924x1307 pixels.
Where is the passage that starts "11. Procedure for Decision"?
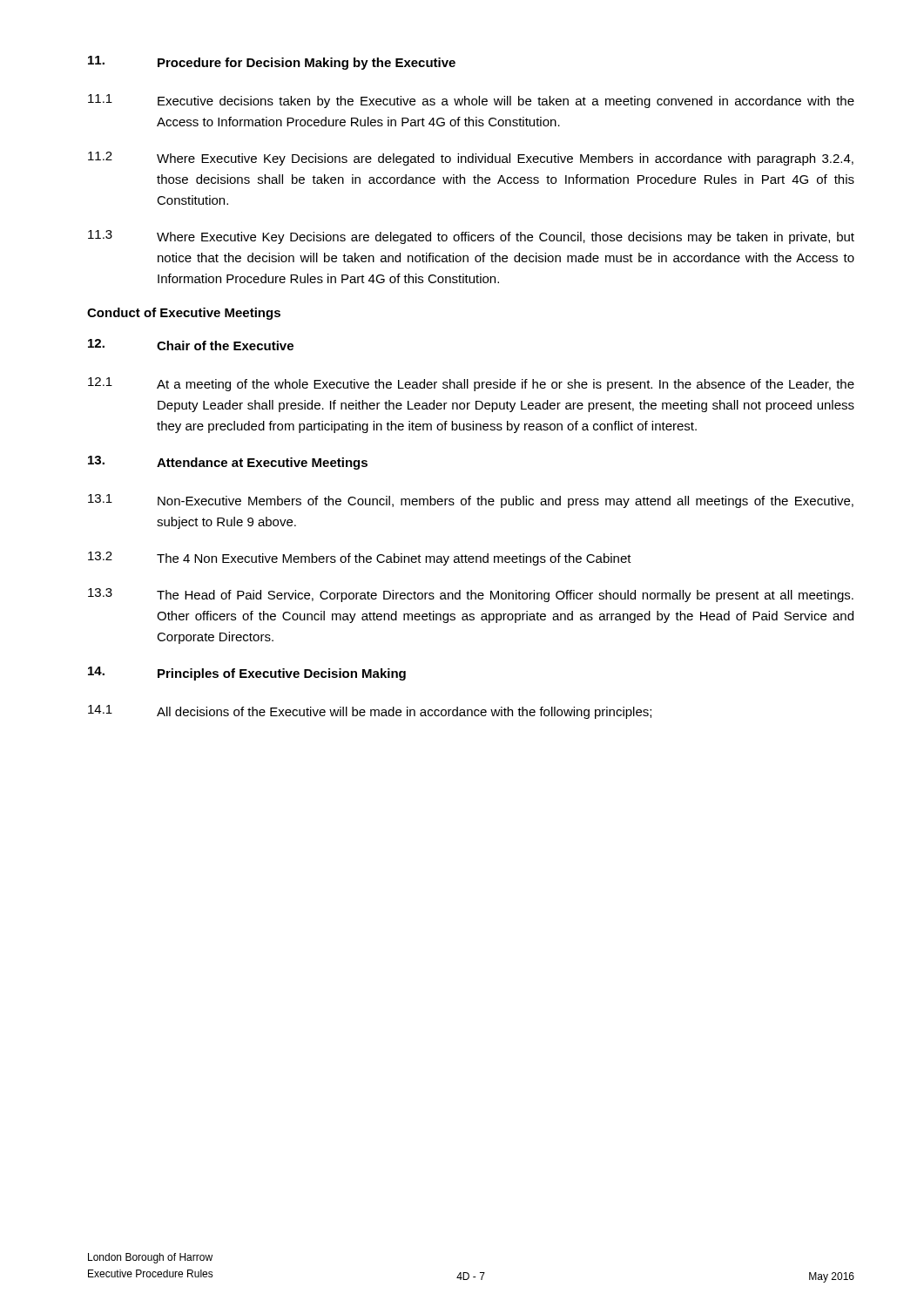coord(272,63)
